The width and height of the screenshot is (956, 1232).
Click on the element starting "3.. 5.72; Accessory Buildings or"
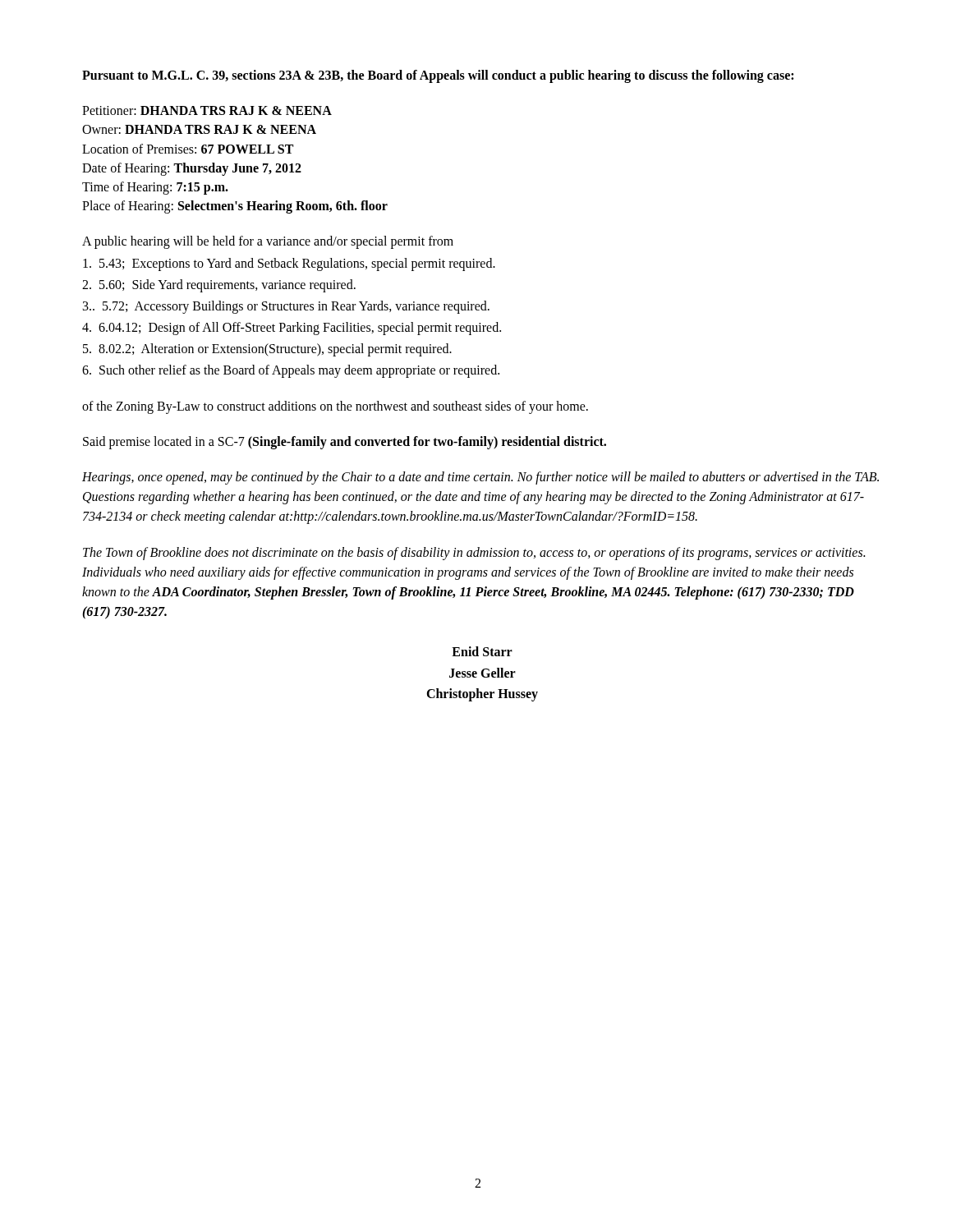(x=286, y=306)
